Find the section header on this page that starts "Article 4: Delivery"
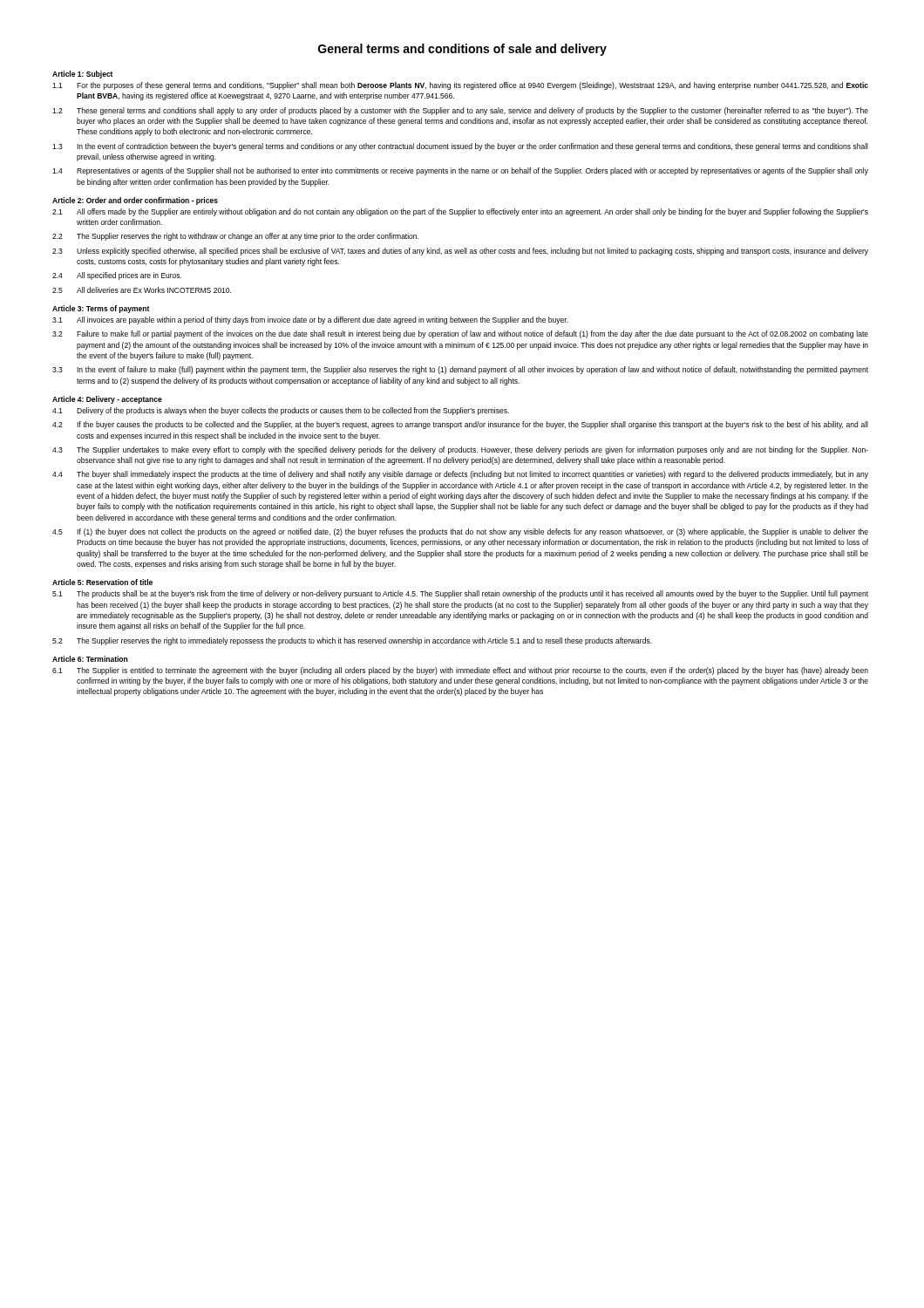Image resolution: width=924 pixels, height=1308 pixels. [462, 399]
